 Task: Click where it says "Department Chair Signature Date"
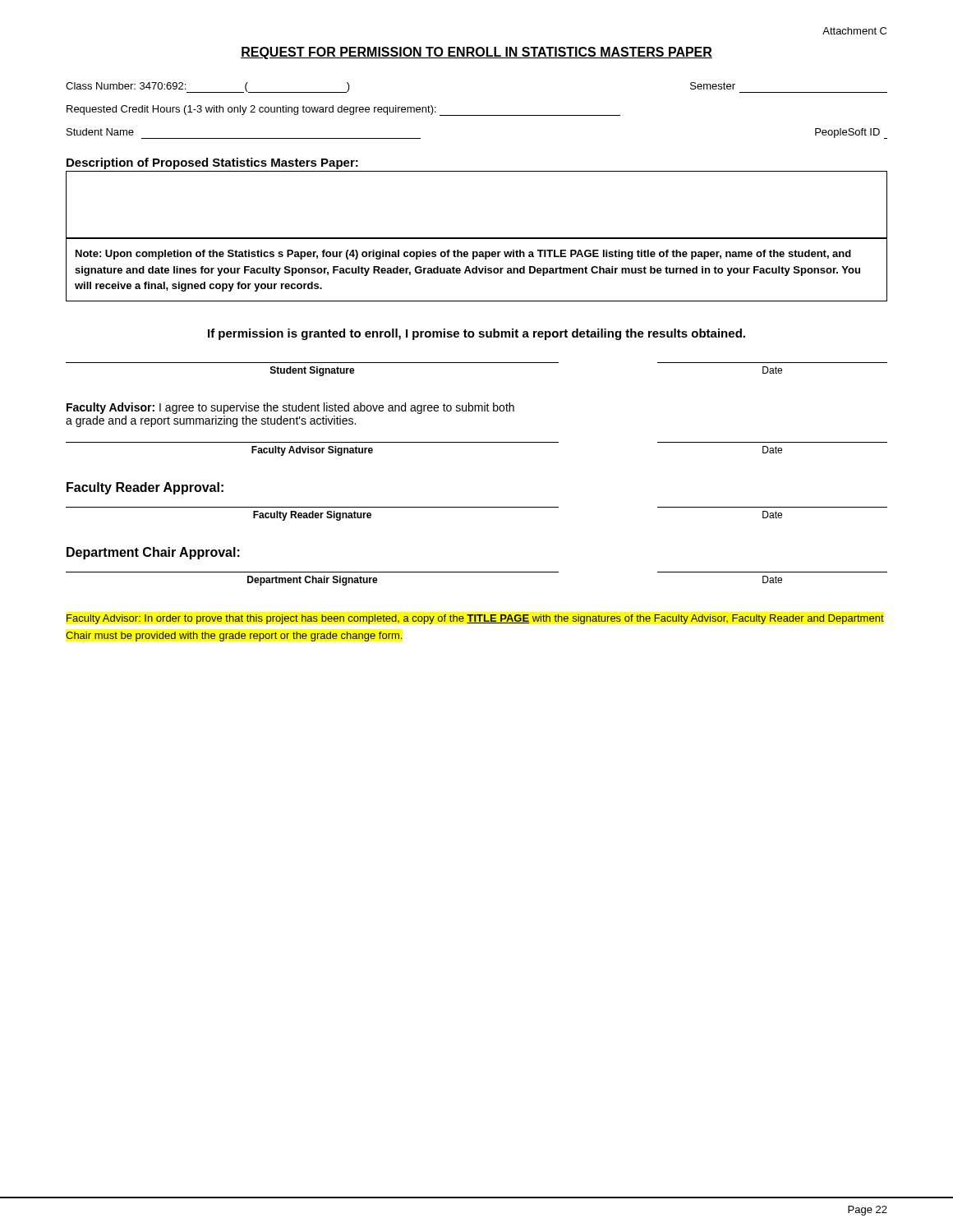pyautogui.click(x=476, y=579)
